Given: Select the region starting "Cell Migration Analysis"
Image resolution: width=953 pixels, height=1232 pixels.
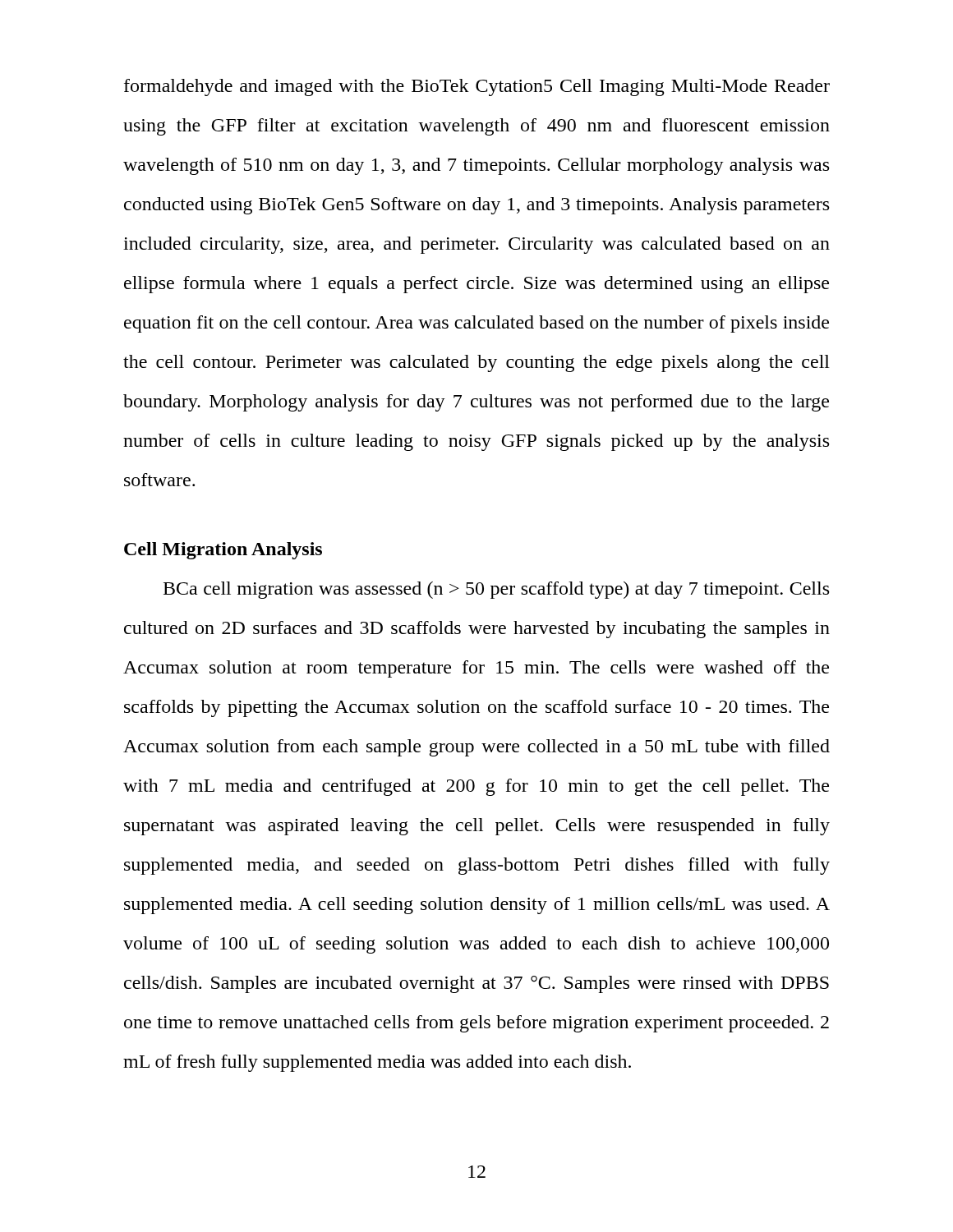Looking at the screenshot, I should point(223,549).
